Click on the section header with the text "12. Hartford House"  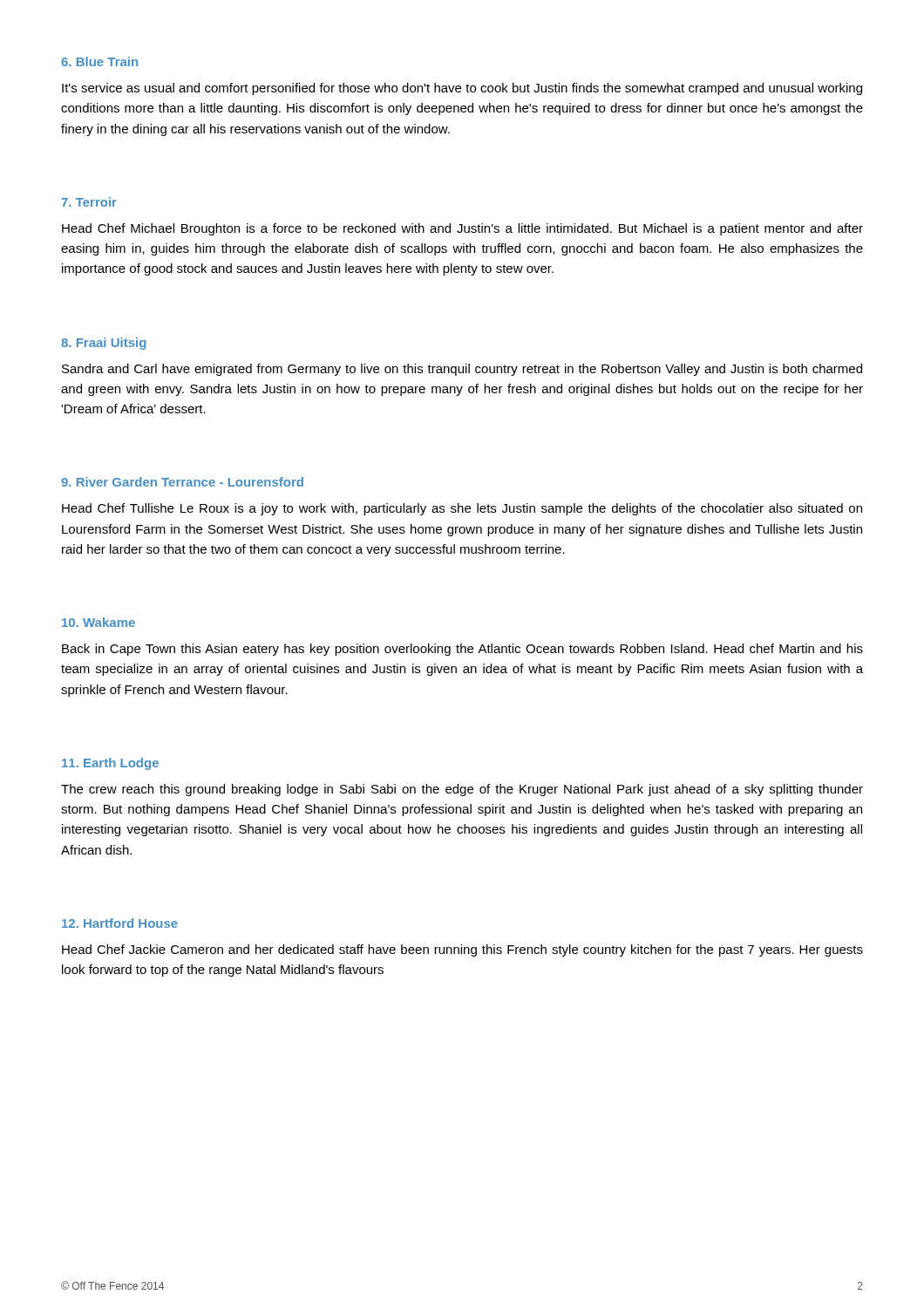[x=119, y=923]
